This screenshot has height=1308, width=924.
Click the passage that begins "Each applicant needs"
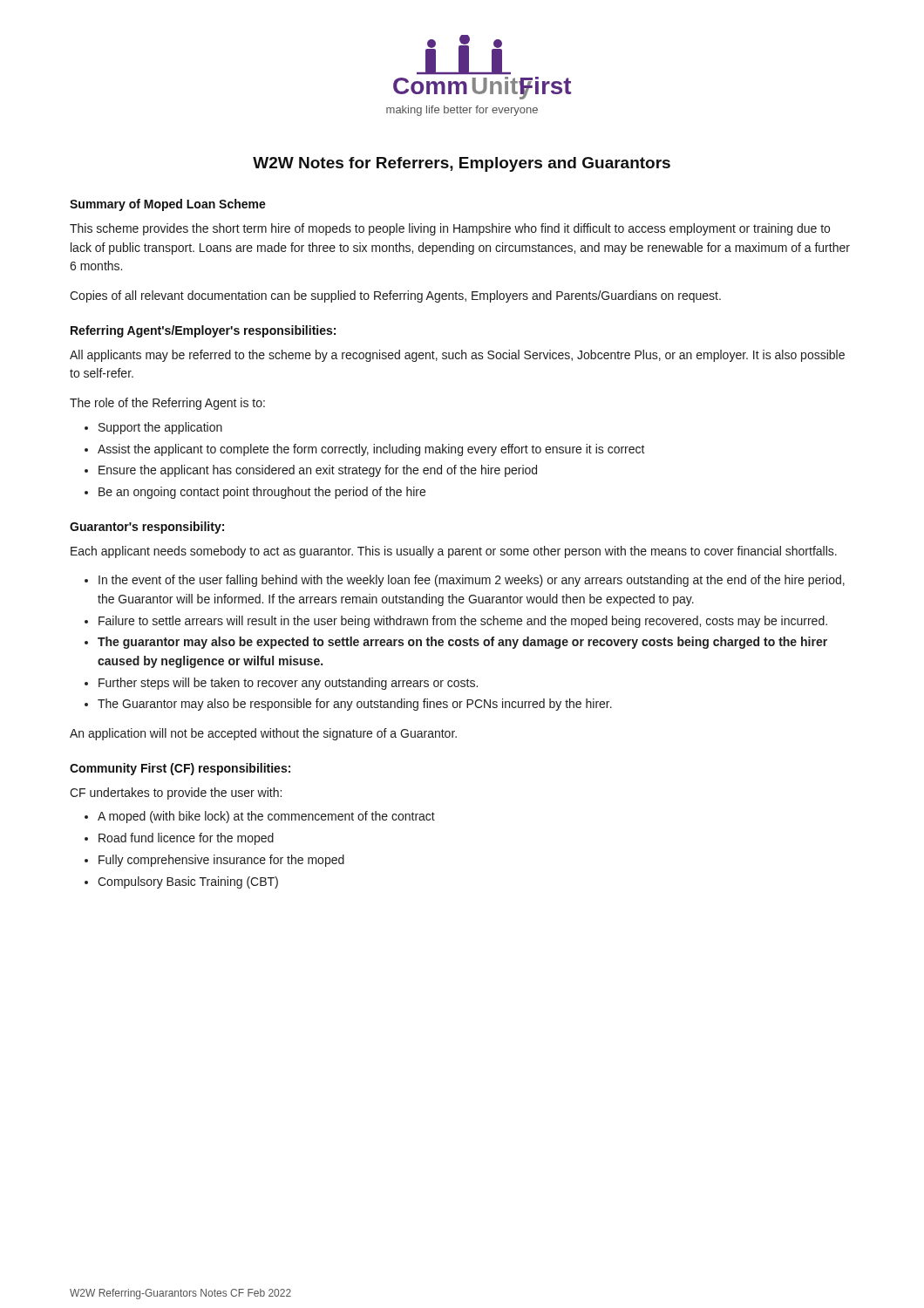(x=454, y=551)
